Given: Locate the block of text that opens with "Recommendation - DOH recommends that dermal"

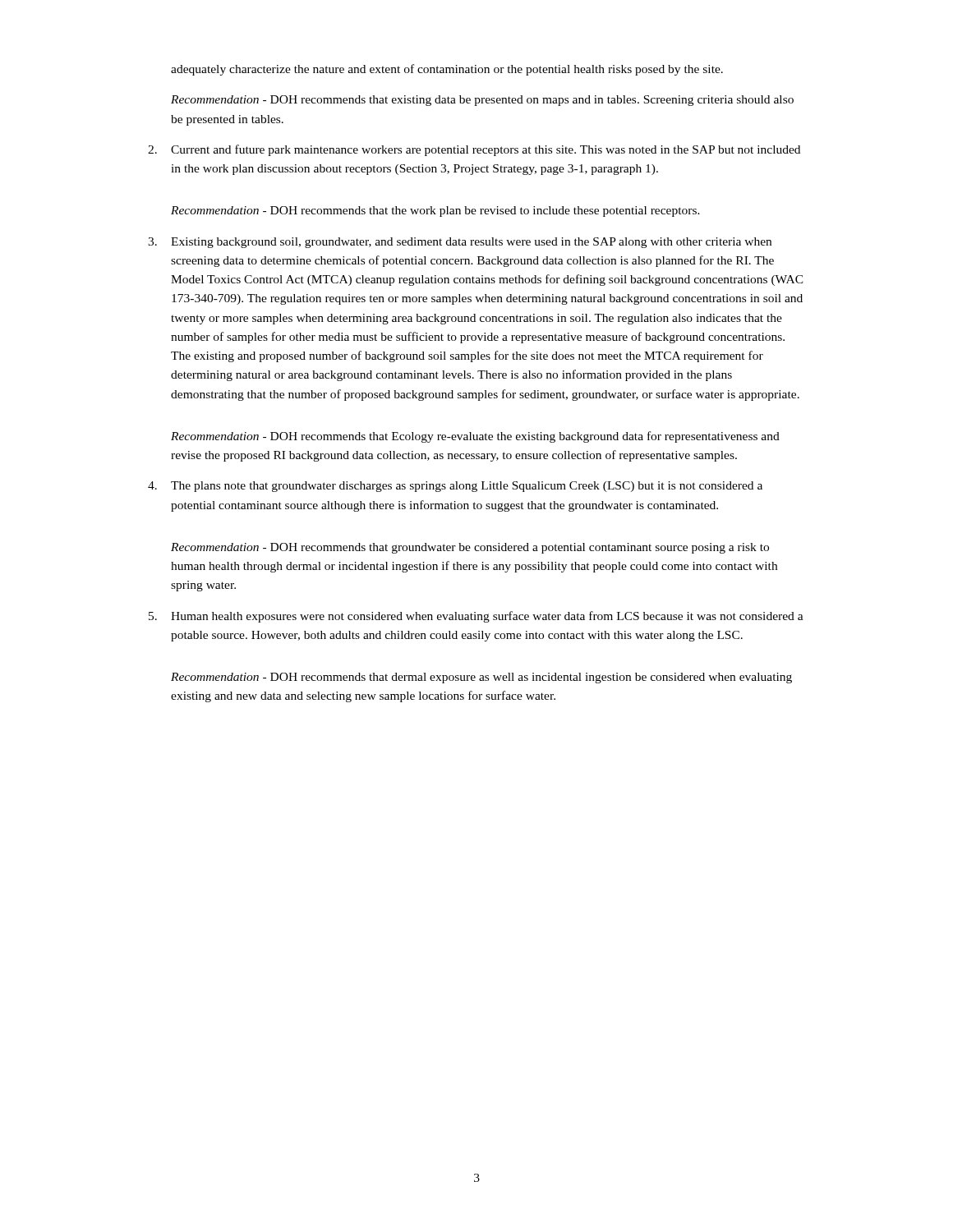Looking at the screenshot, I should pyautogui.click(x=482, y=686).
